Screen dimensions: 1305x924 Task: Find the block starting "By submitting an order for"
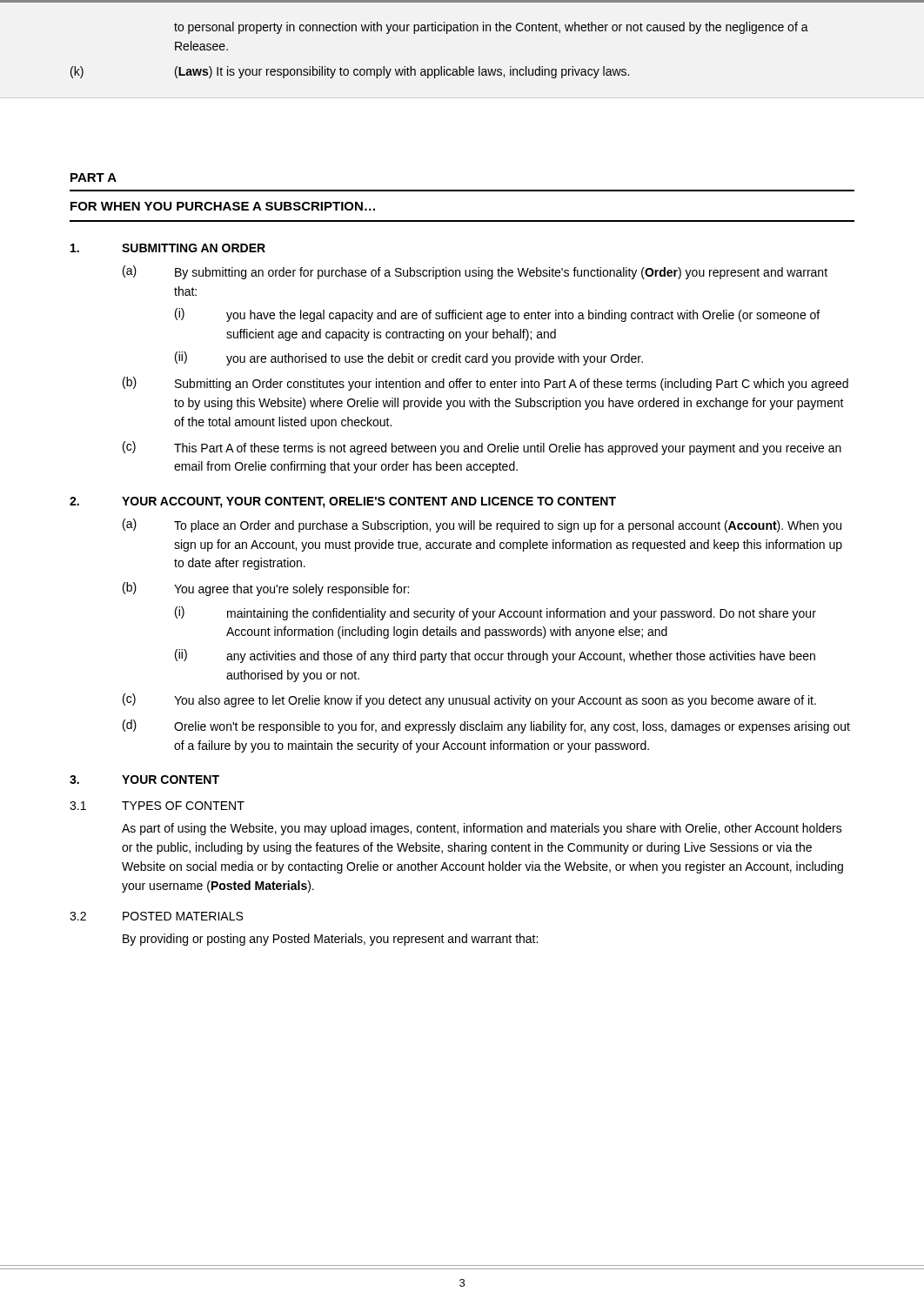pos(501,282)
